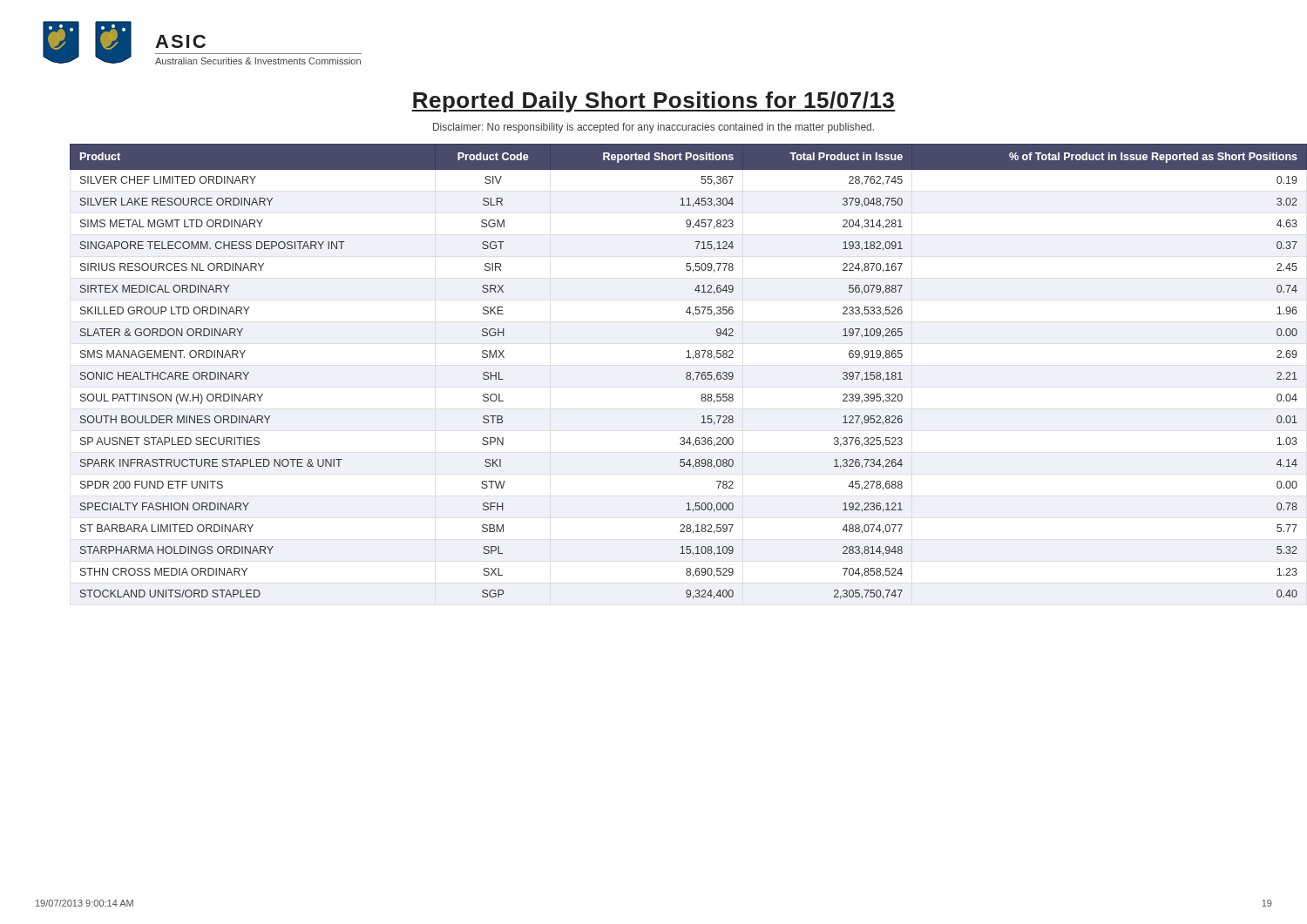
Task: Select the table that reads "STOCKLAND UNITS/ORD STAPLED"
Action: (654, 374)
